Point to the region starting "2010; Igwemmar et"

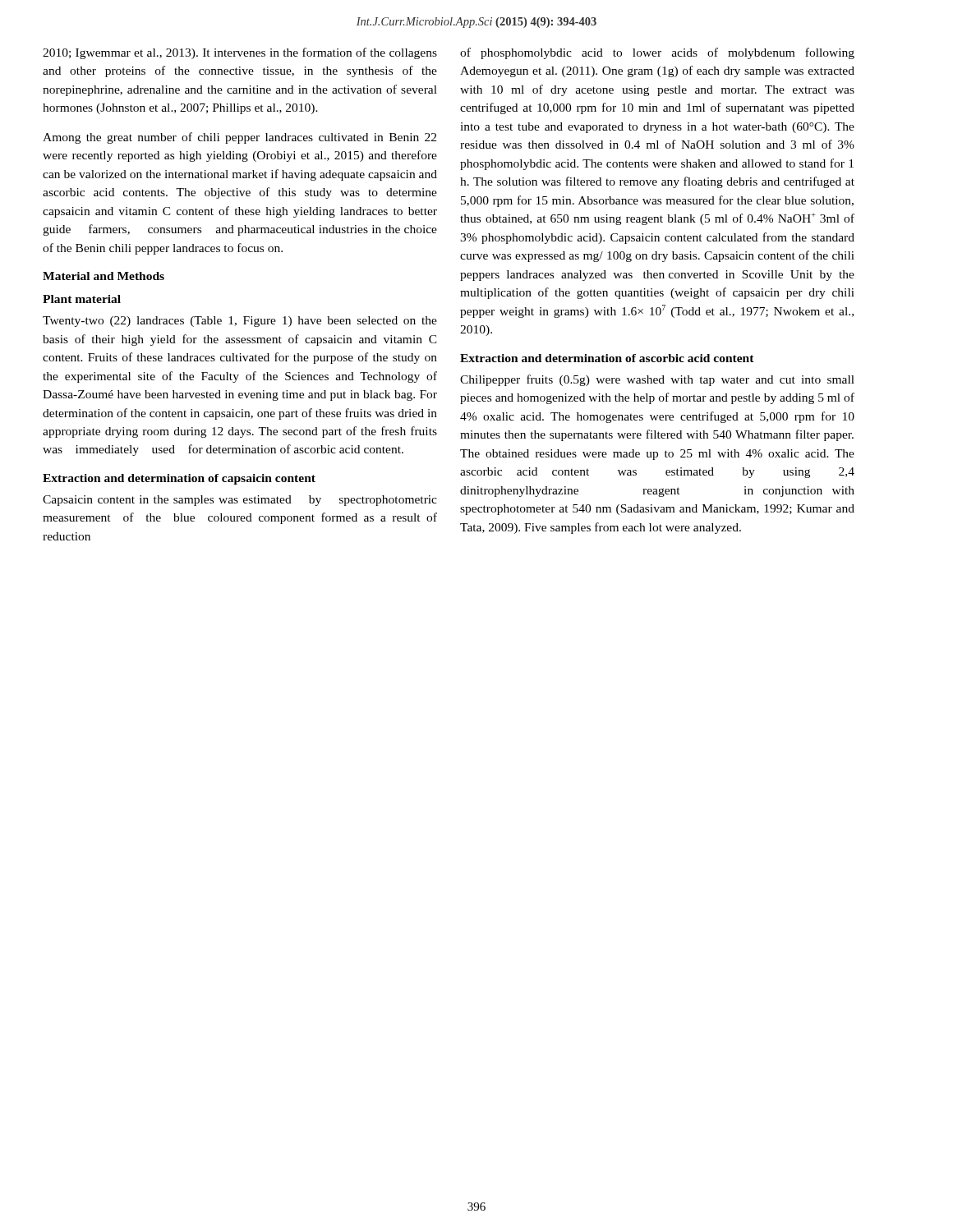(x=240, y=80)
